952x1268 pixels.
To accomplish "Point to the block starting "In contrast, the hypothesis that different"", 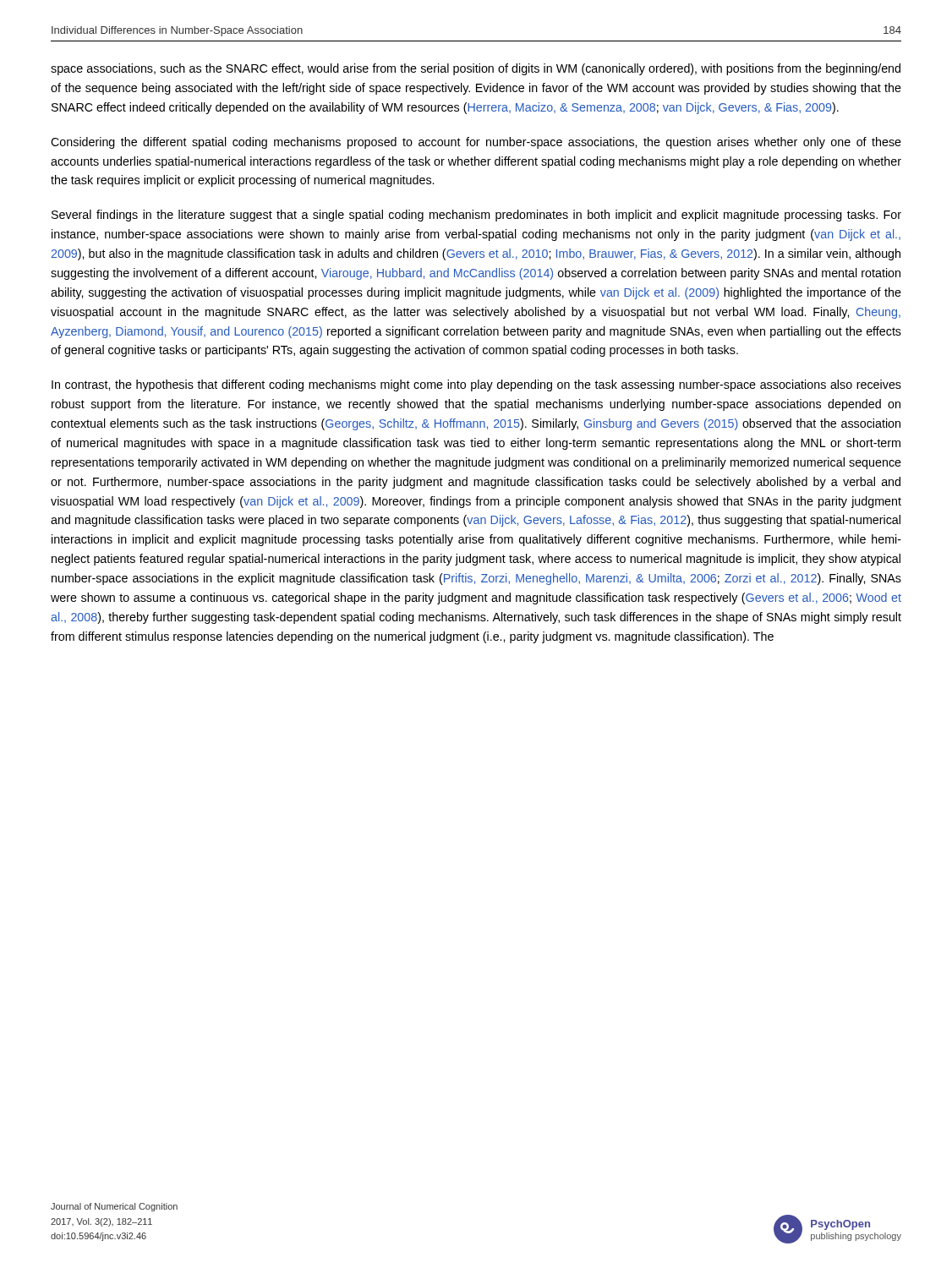I will (476, 511).
